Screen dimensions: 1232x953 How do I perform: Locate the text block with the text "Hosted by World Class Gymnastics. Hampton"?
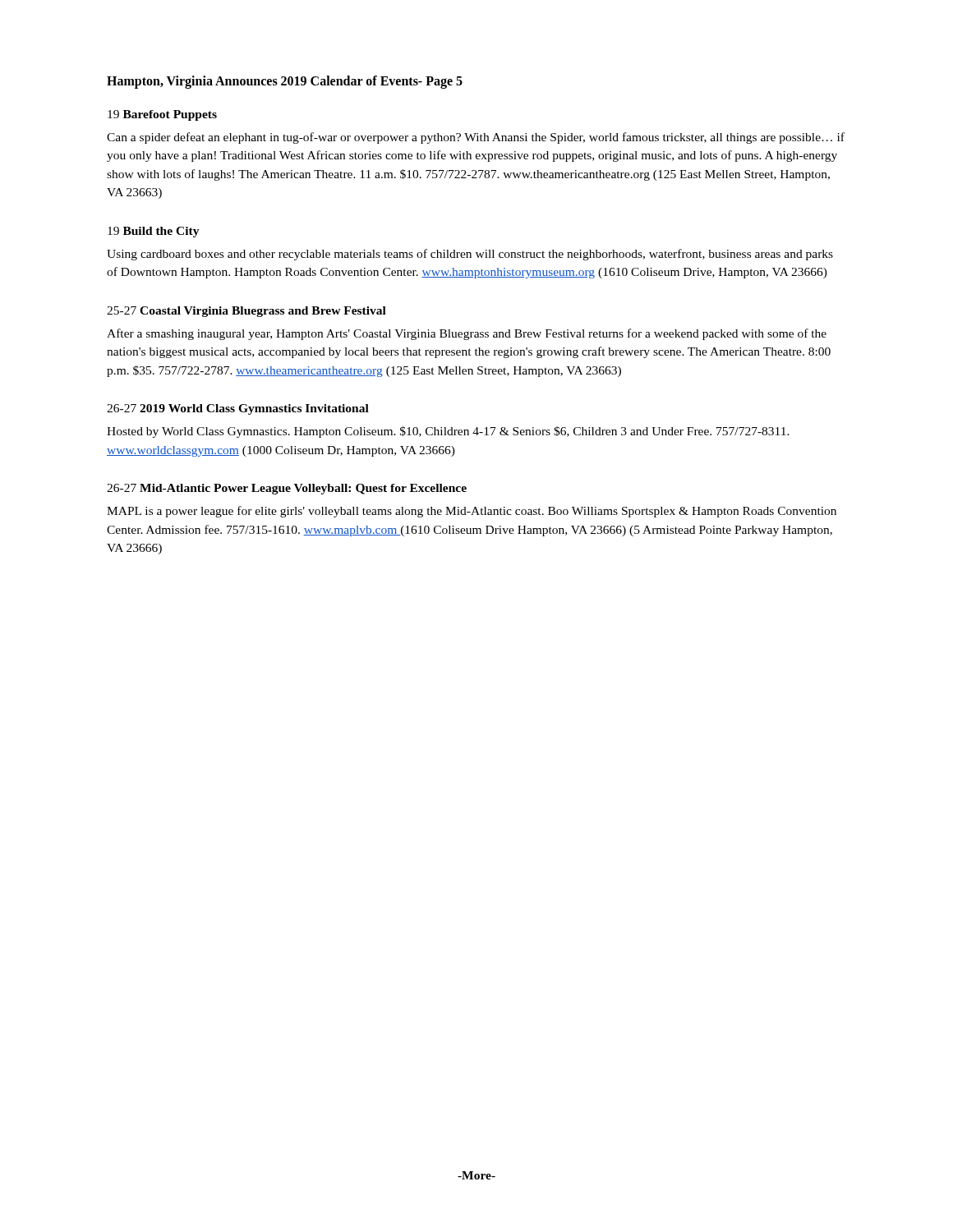(448, 440)
